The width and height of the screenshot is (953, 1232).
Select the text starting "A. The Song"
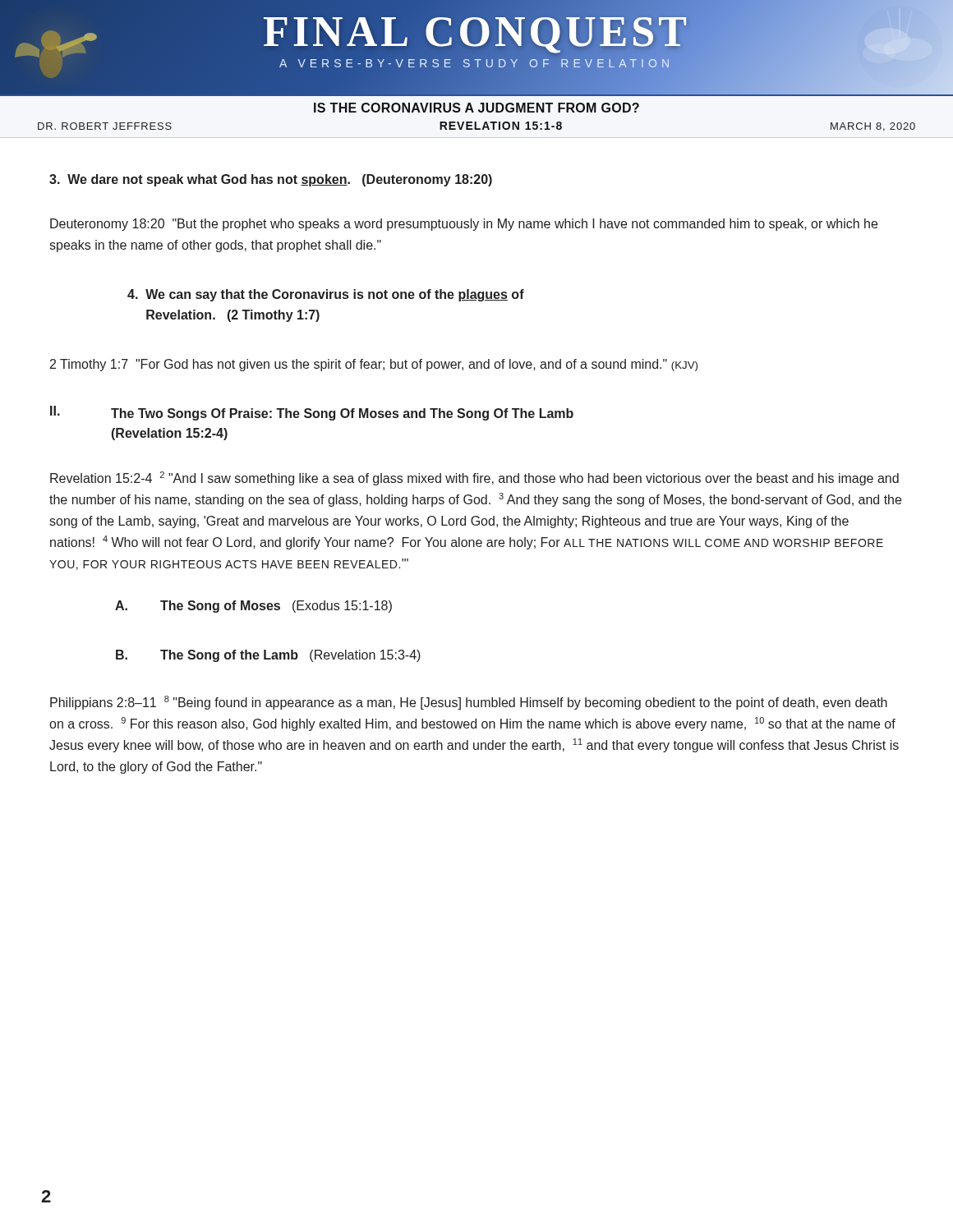(254, 606)
